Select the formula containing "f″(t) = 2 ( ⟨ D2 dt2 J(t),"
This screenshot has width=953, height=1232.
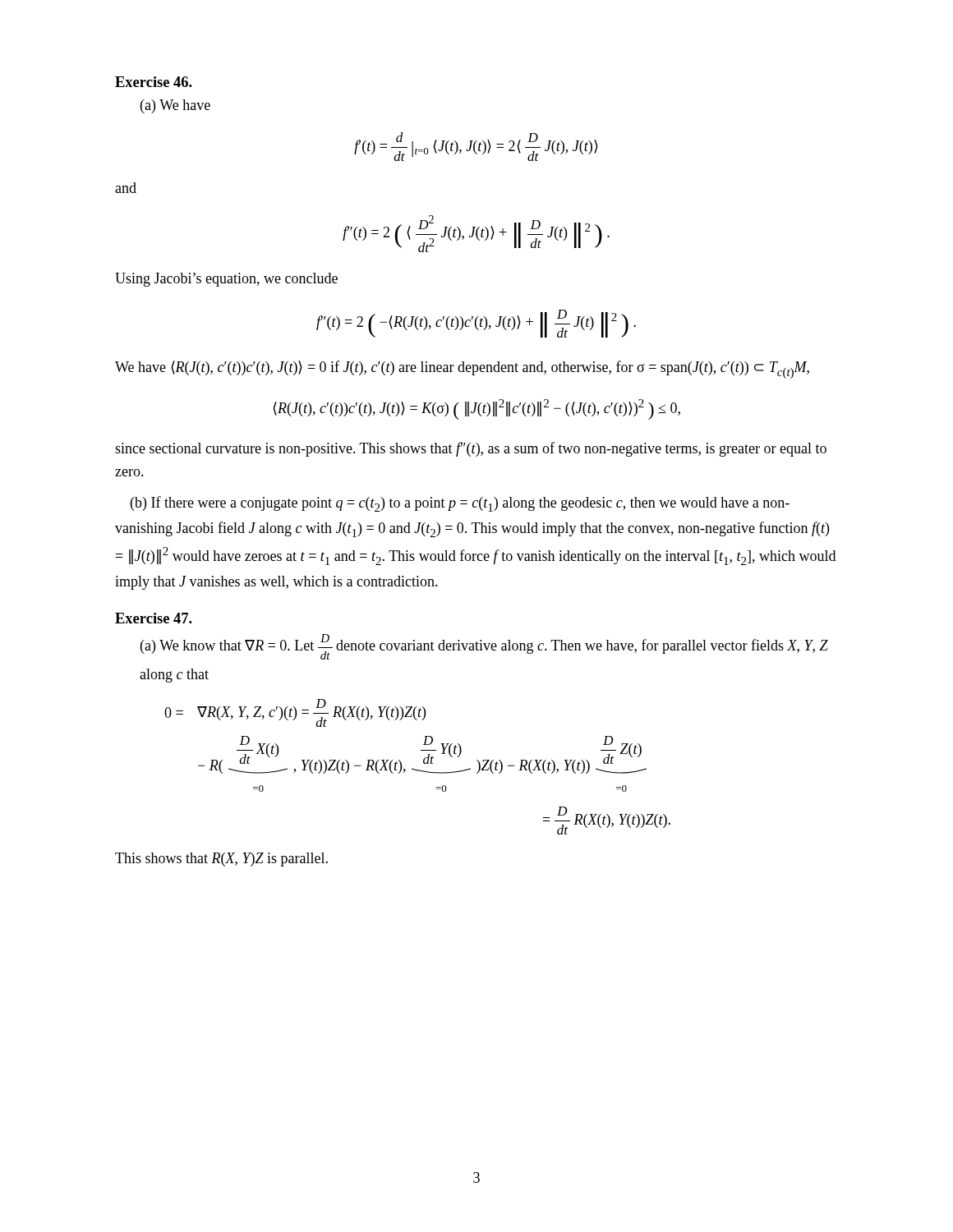pyautogui.click(x=476, y=234)
